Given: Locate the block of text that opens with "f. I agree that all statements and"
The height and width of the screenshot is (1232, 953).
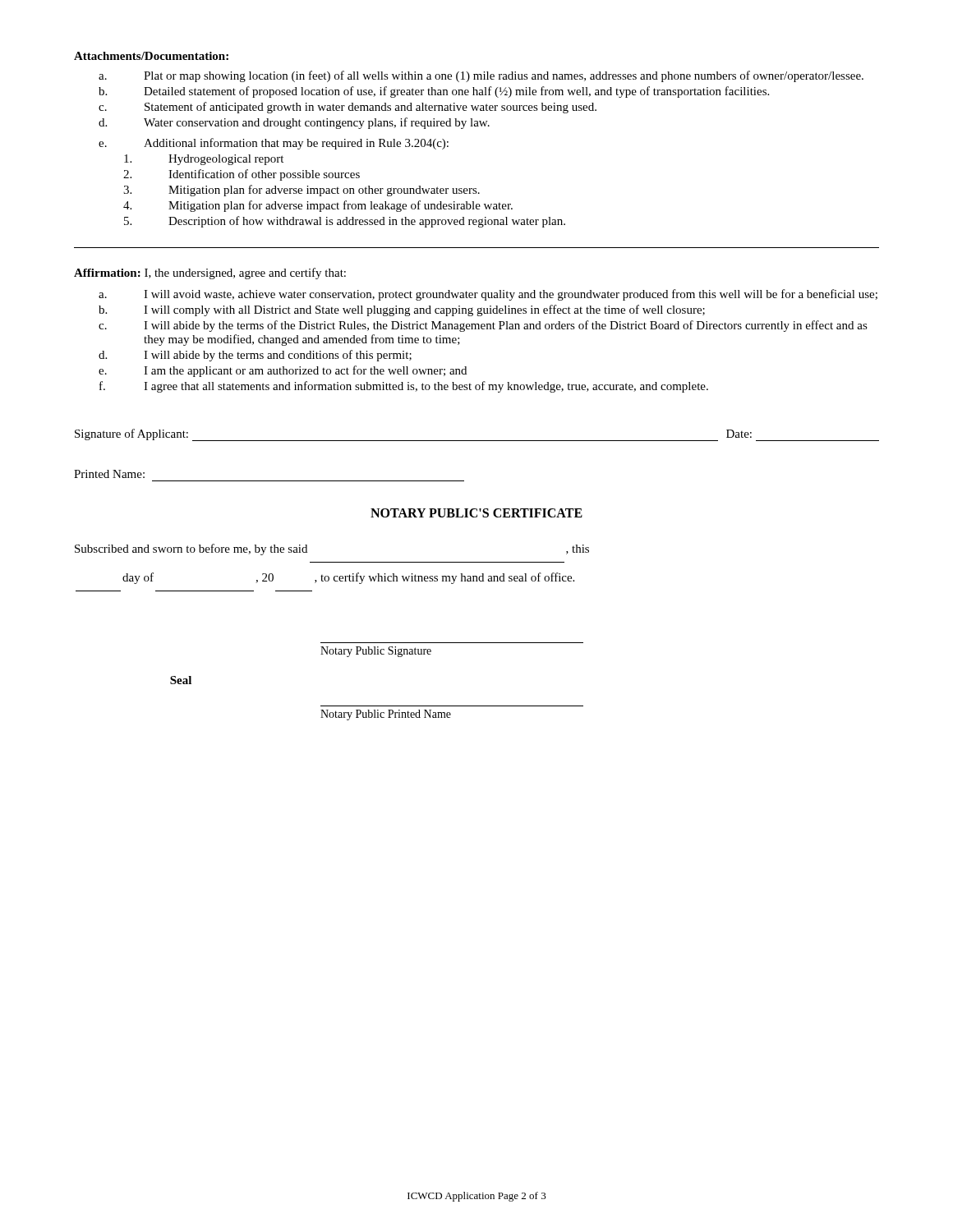Looking at the screenshot, I should pos(476,386).
